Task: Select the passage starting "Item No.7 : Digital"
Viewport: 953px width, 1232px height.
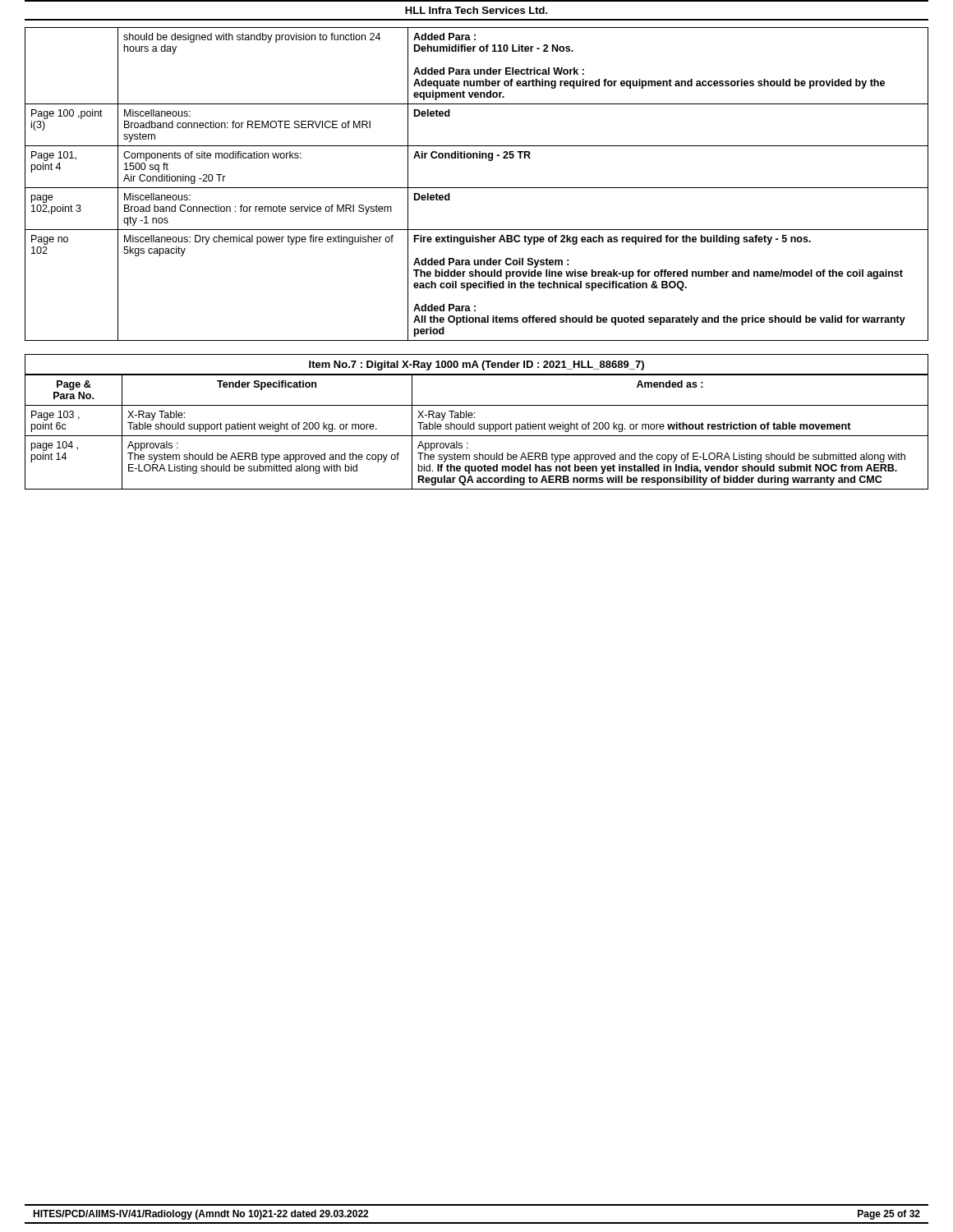Action: pyautogui.click(x=476, y=364)
